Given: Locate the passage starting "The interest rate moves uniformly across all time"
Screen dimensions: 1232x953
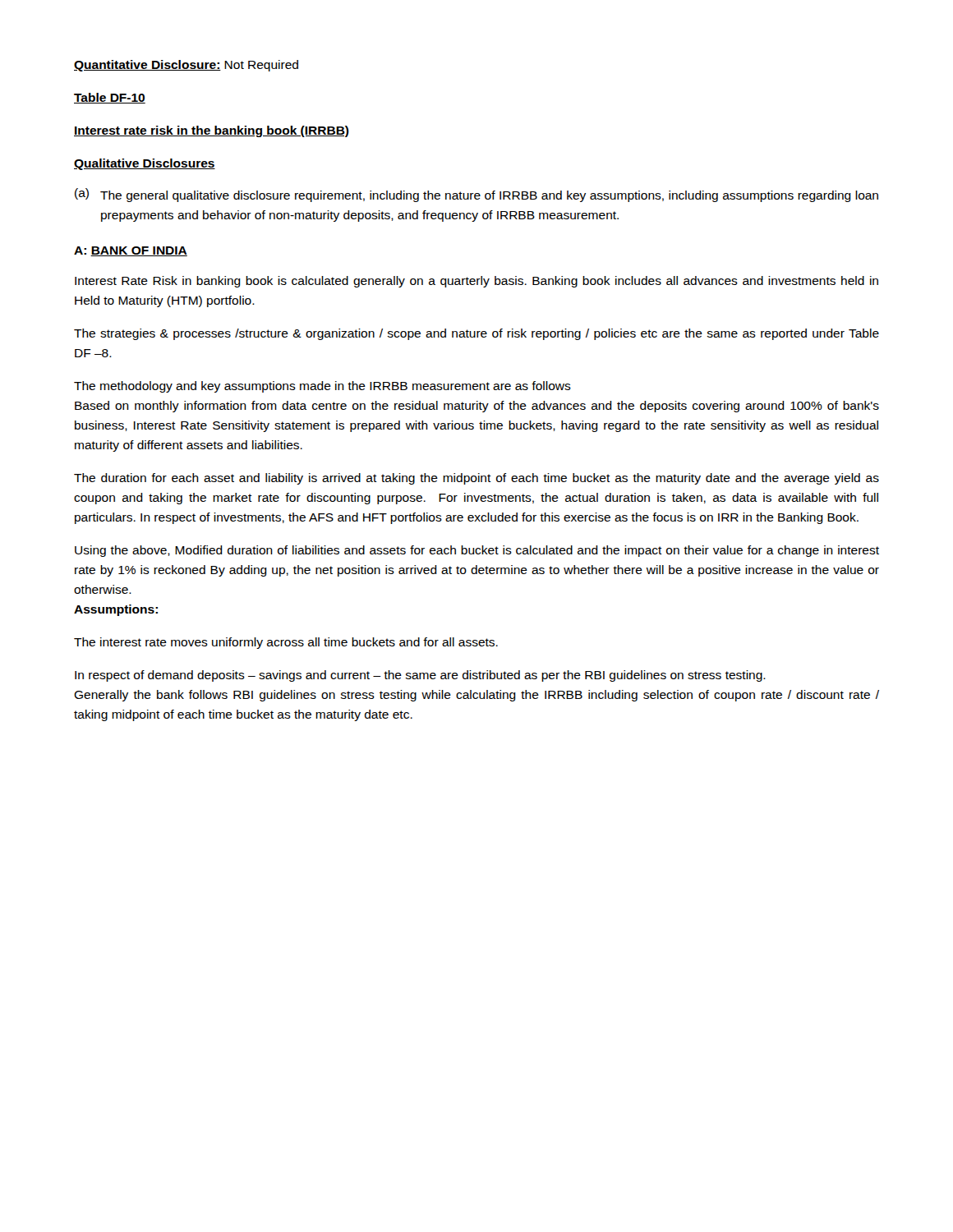Looking at the screenshot, I should coord(286,642).
